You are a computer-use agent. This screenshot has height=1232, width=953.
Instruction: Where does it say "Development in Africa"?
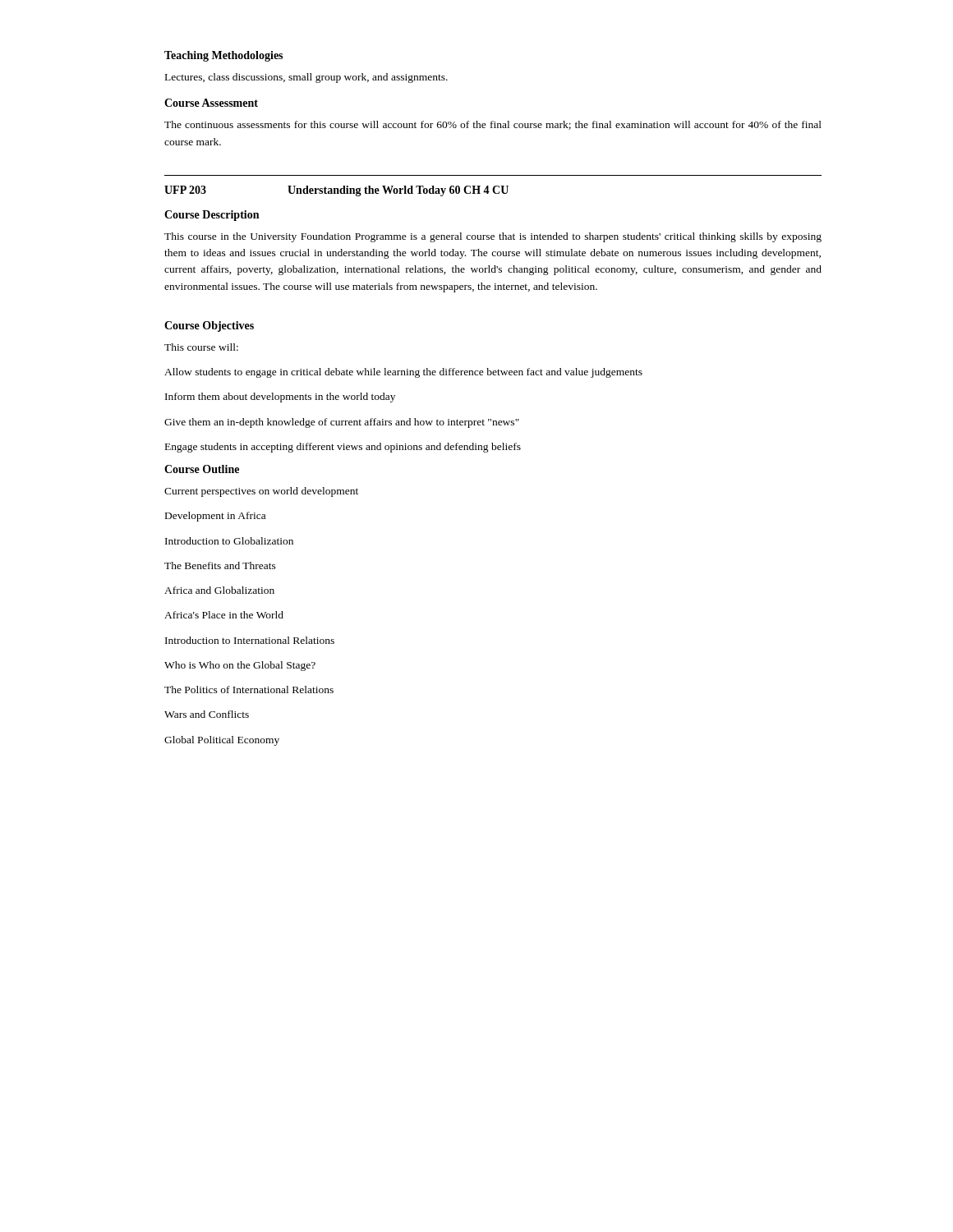215,516
